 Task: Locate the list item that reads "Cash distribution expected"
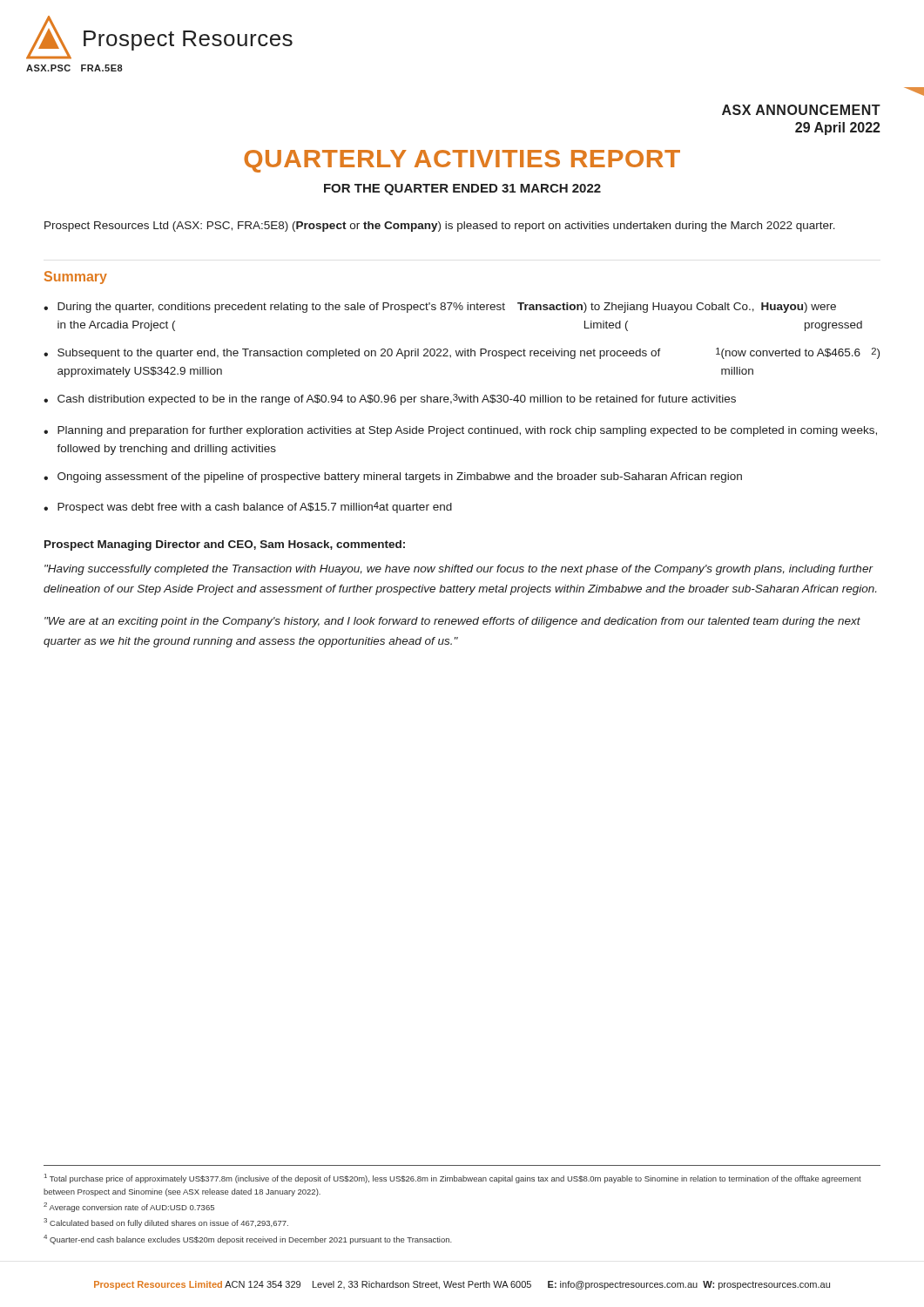tap(397, 397)
